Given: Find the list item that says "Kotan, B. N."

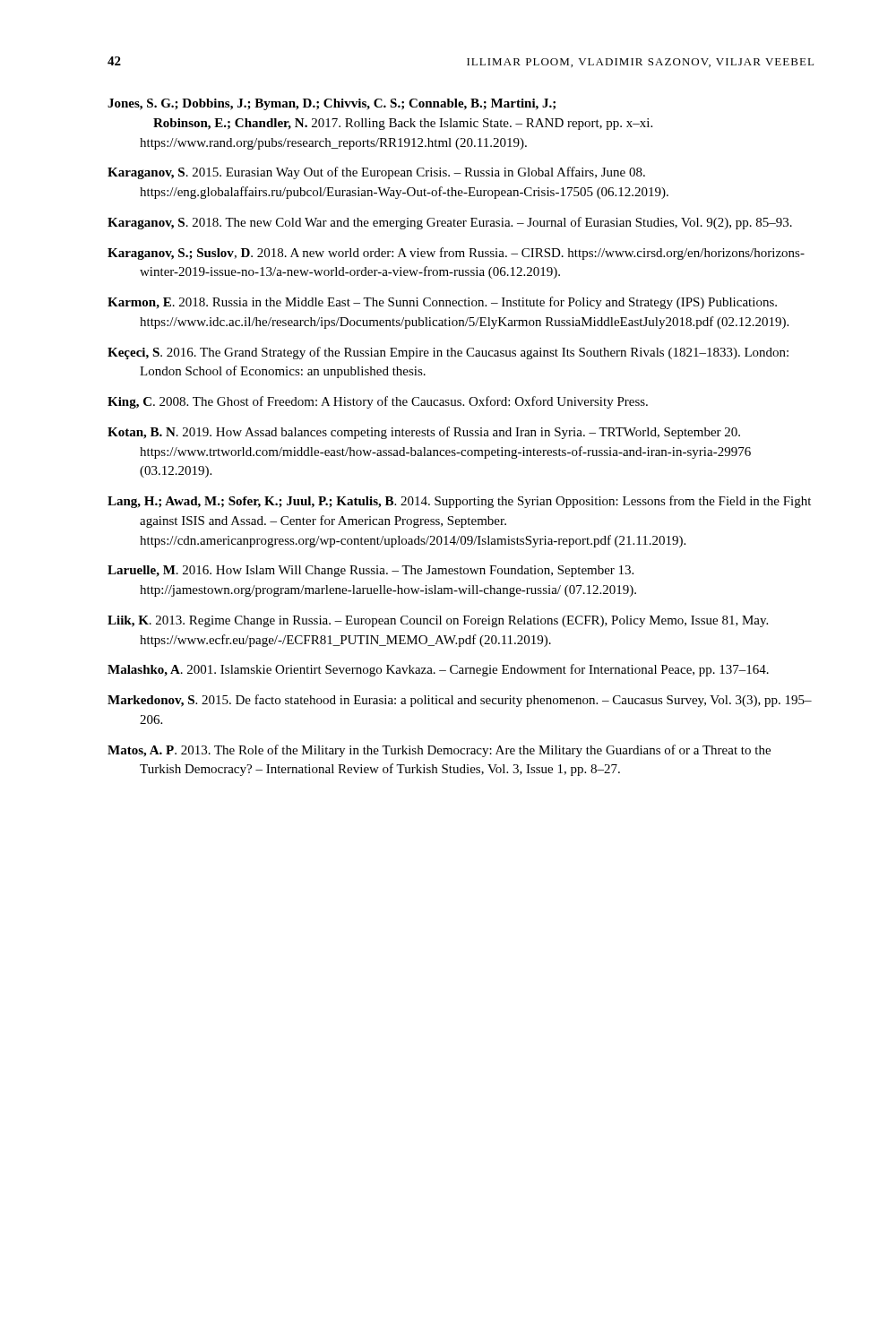Looking at the screenshot, I should [429, 451].
